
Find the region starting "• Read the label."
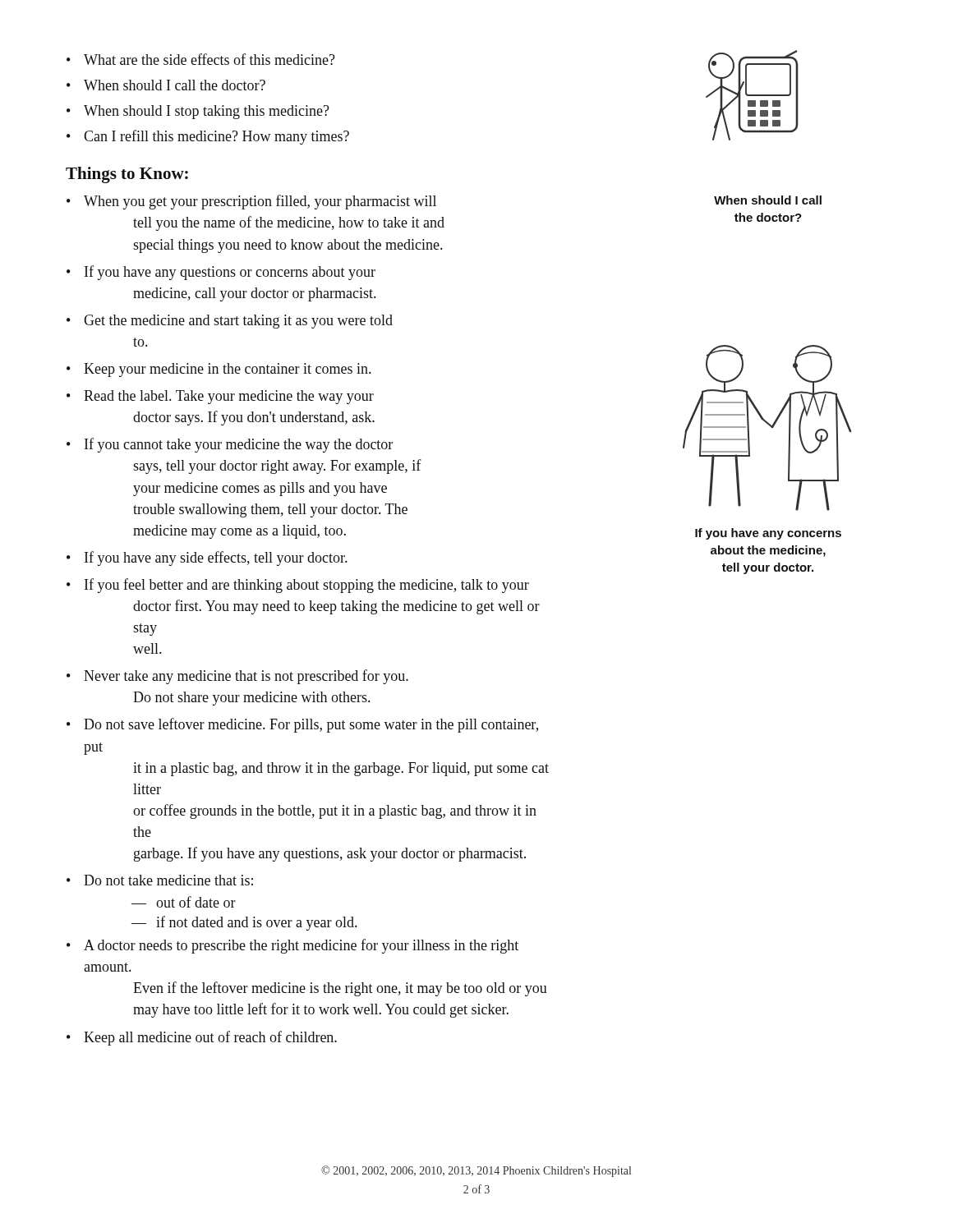point(308,407)
